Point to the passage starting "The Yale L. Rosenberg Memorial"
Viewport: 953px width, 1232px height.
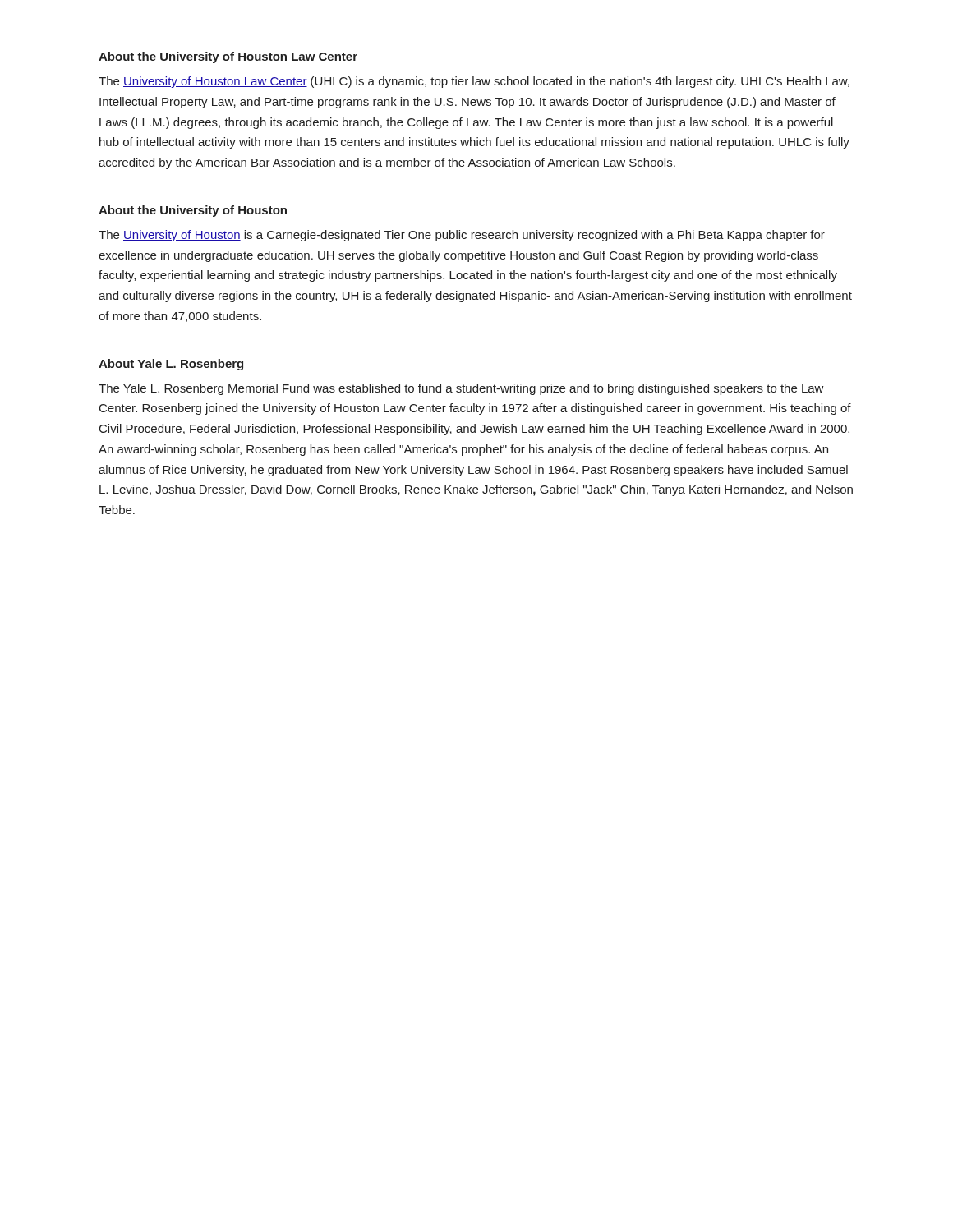(x=476, y=449)
